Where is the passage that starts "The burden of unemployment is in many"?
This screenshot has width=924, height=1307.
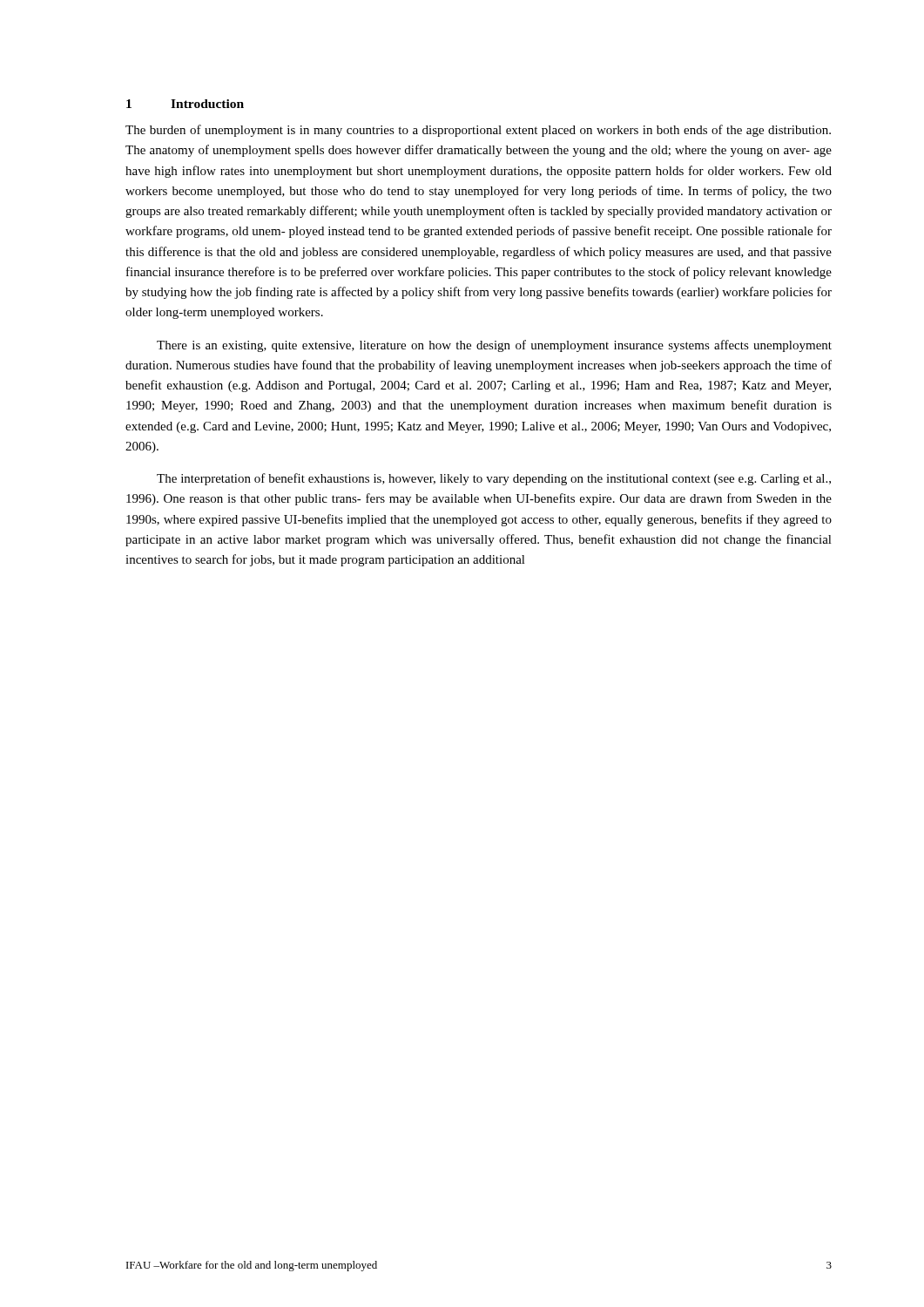pos(479,222)
